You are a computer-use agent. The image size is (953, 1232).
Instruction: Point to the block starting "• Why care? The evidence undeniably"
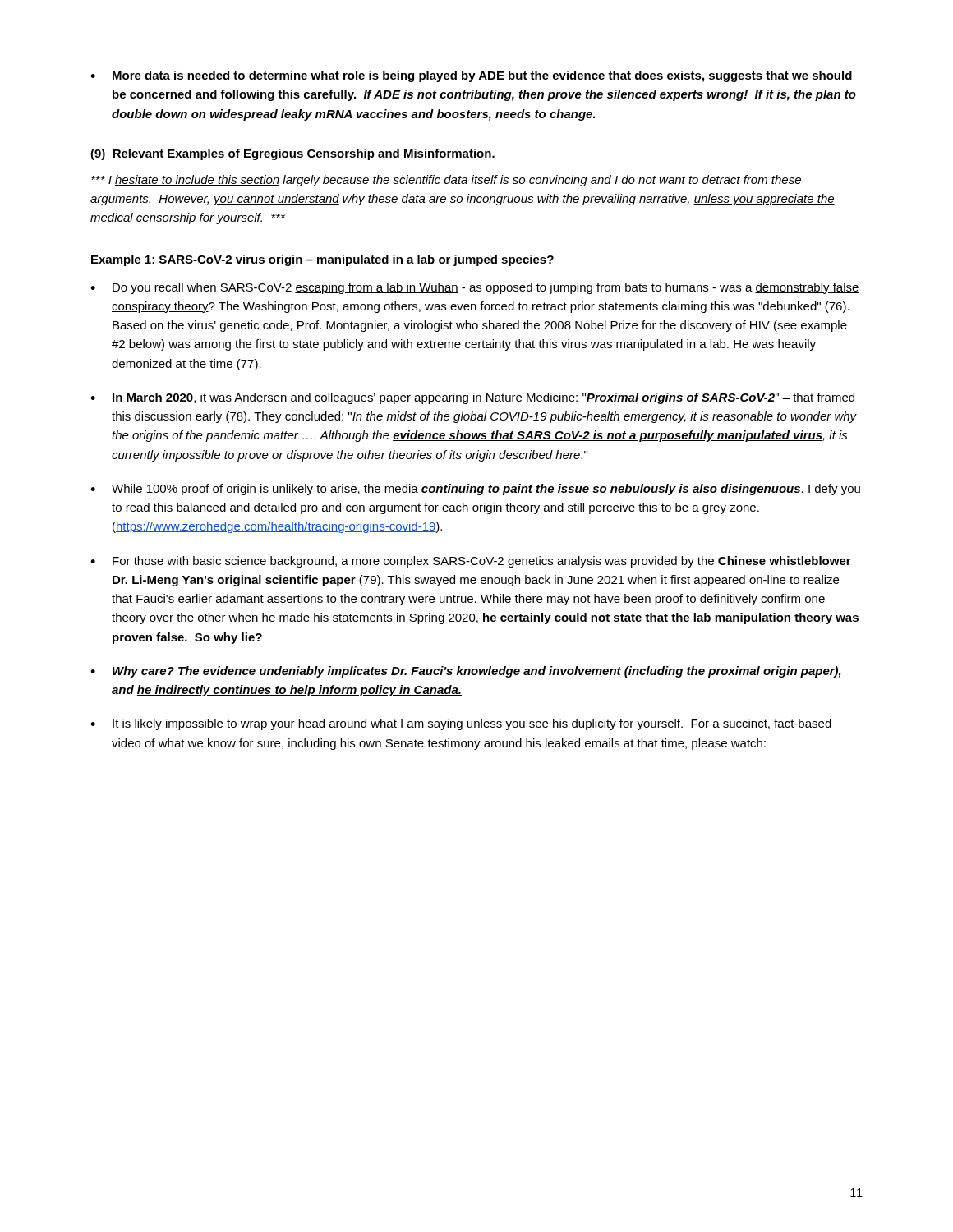476,680
